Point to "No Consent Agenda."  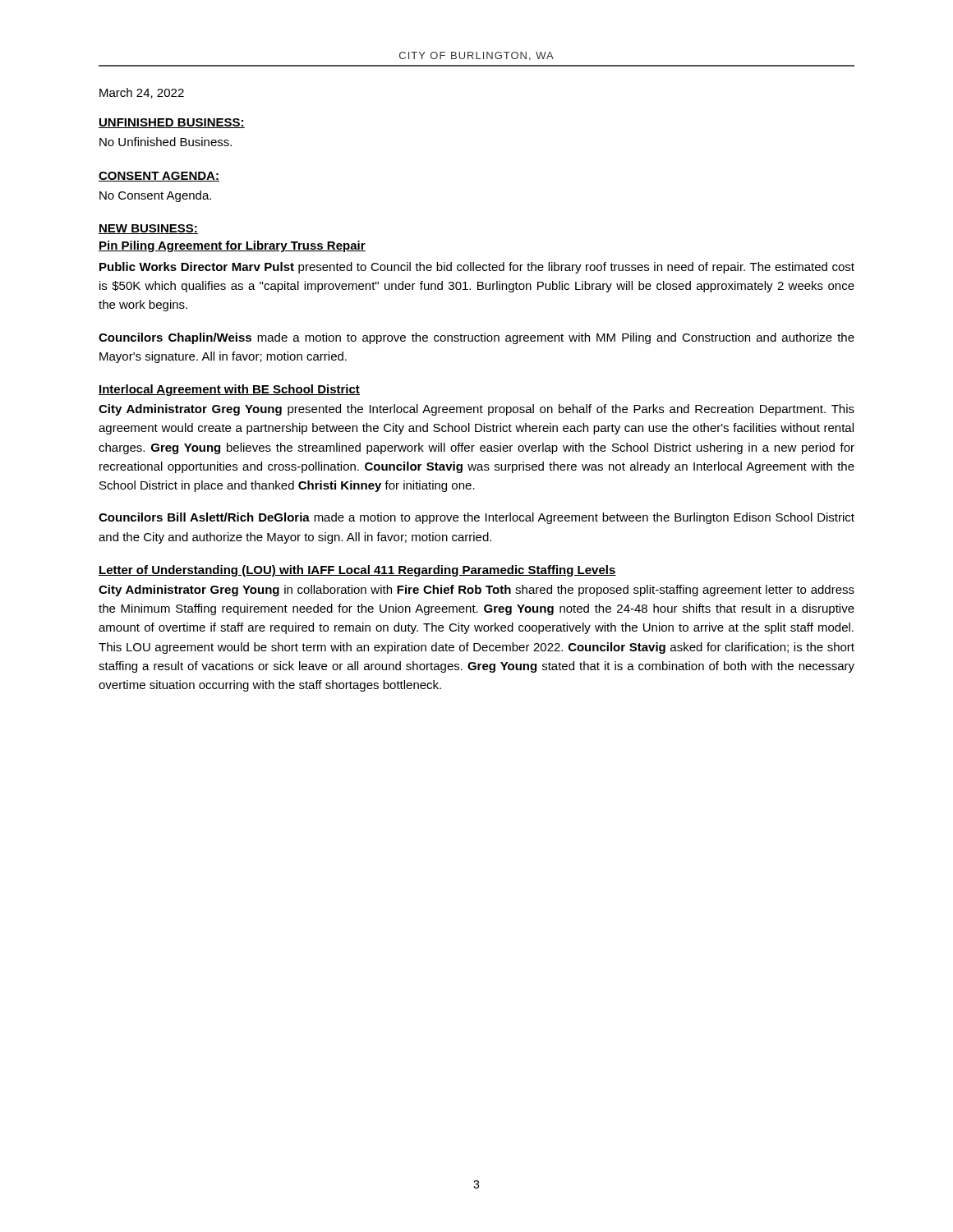pos(155,195)
